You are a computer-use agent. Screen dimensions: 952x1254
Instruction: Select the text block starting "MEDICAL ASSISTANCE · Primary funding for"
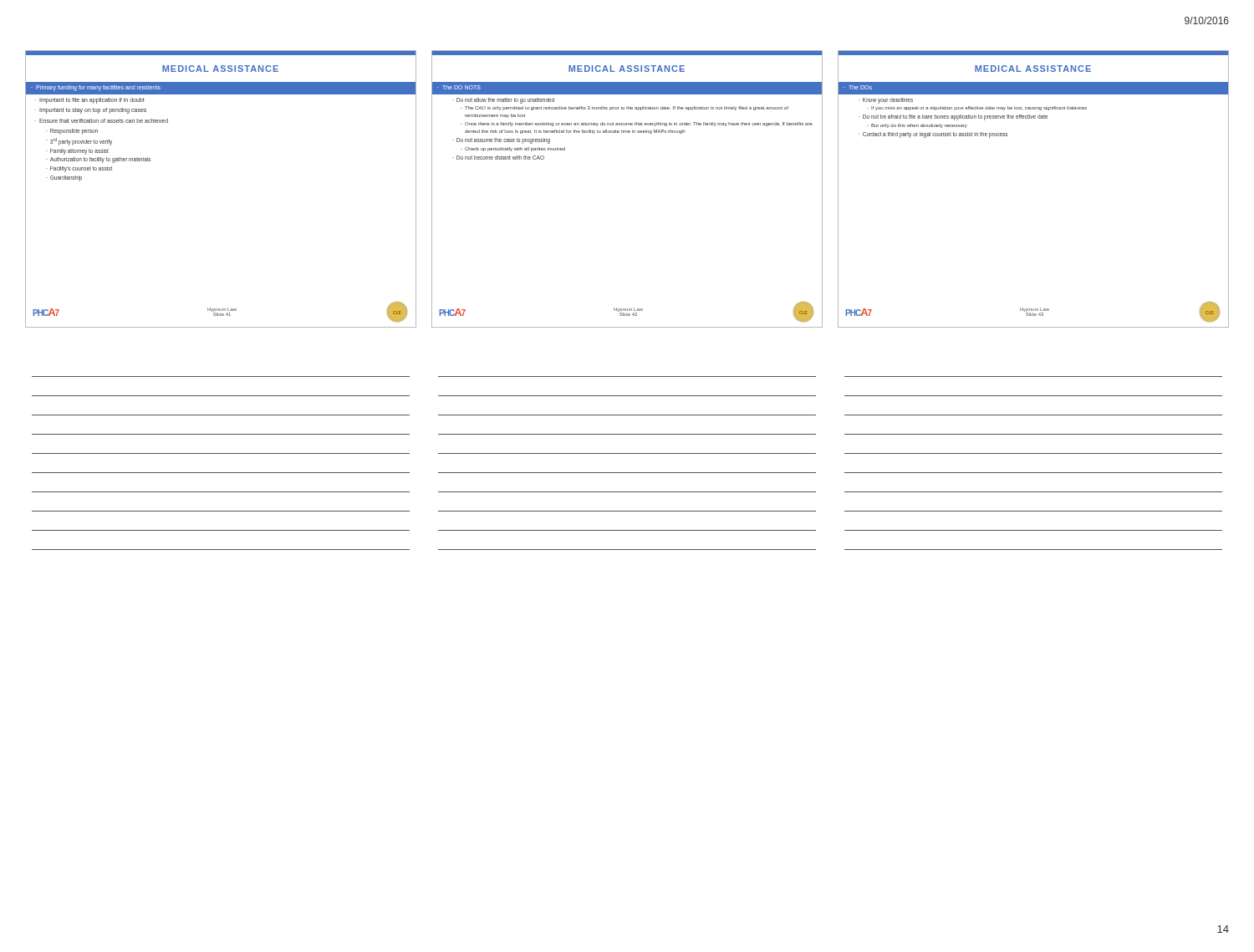tap(221, 53)
